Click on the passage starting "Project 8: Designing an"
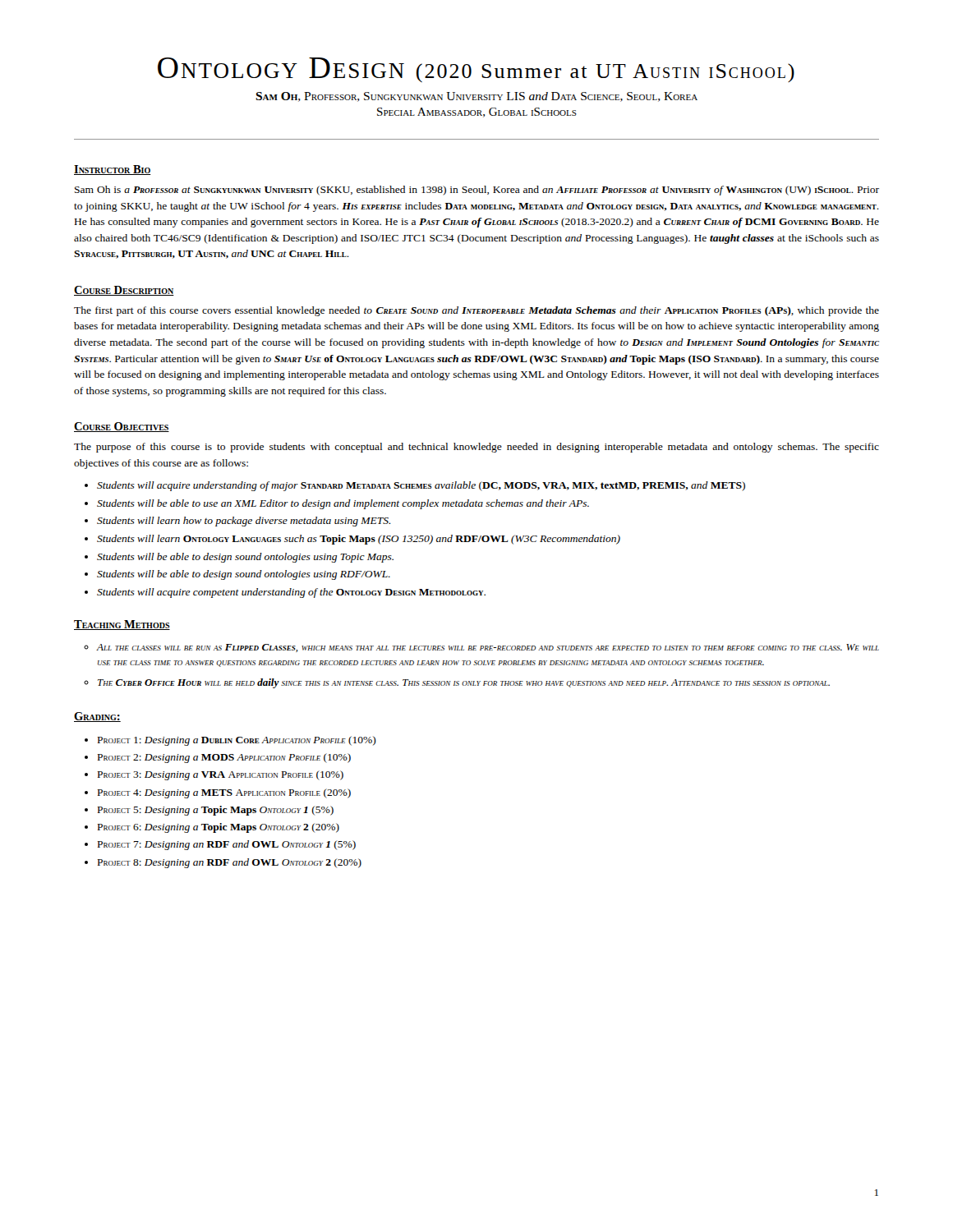The width and height of the screenshot is (953, 1232). click(x=230, y=863)
